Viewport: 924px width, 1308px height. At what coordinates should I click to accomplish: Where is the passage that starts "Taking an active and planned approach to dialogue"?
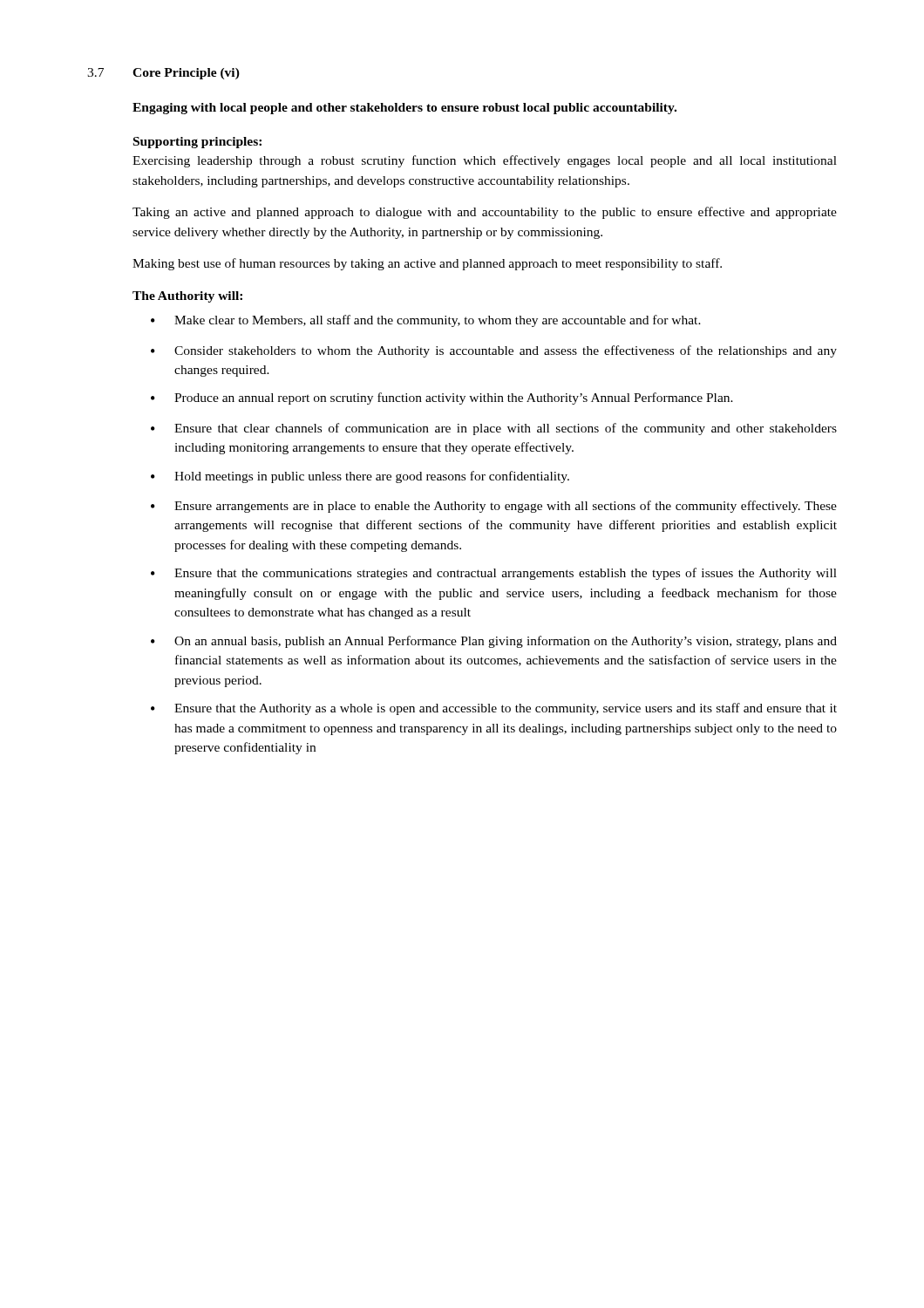coord(485,222)
